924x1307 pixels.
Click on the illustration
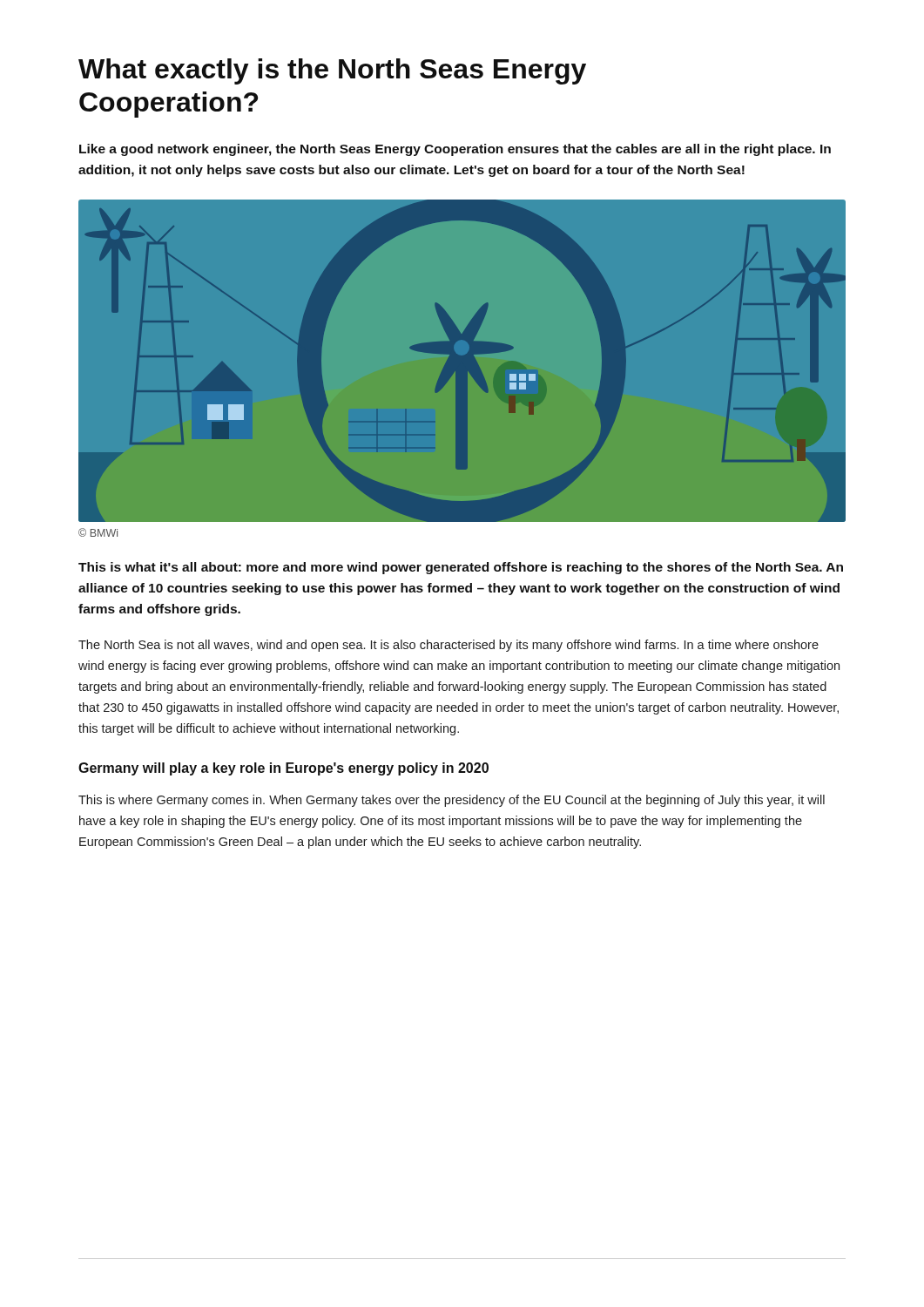coord(462,361)
